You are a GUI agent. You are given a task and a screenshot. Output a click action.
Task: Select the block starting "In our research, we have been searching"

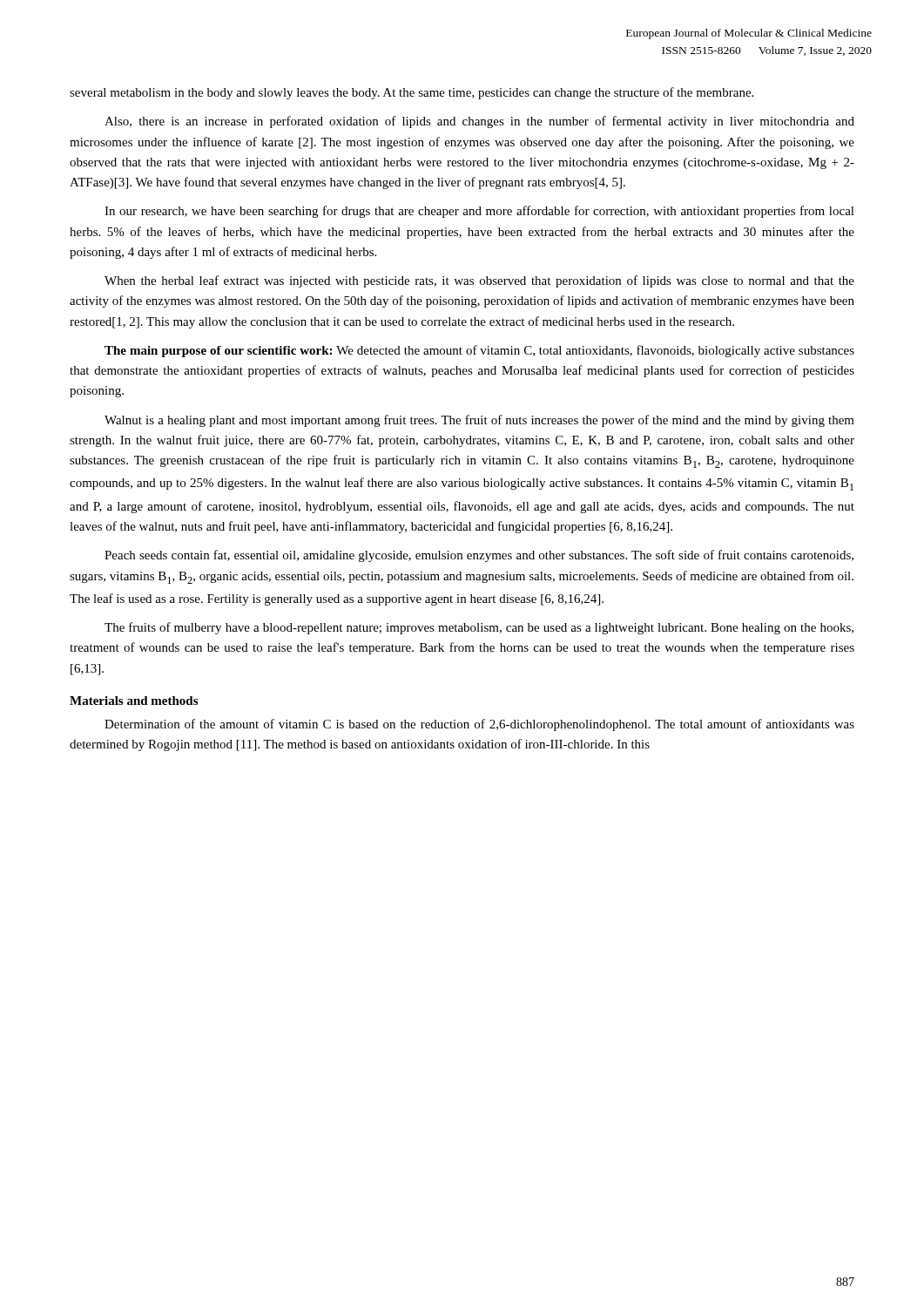(x=462, y=232)
